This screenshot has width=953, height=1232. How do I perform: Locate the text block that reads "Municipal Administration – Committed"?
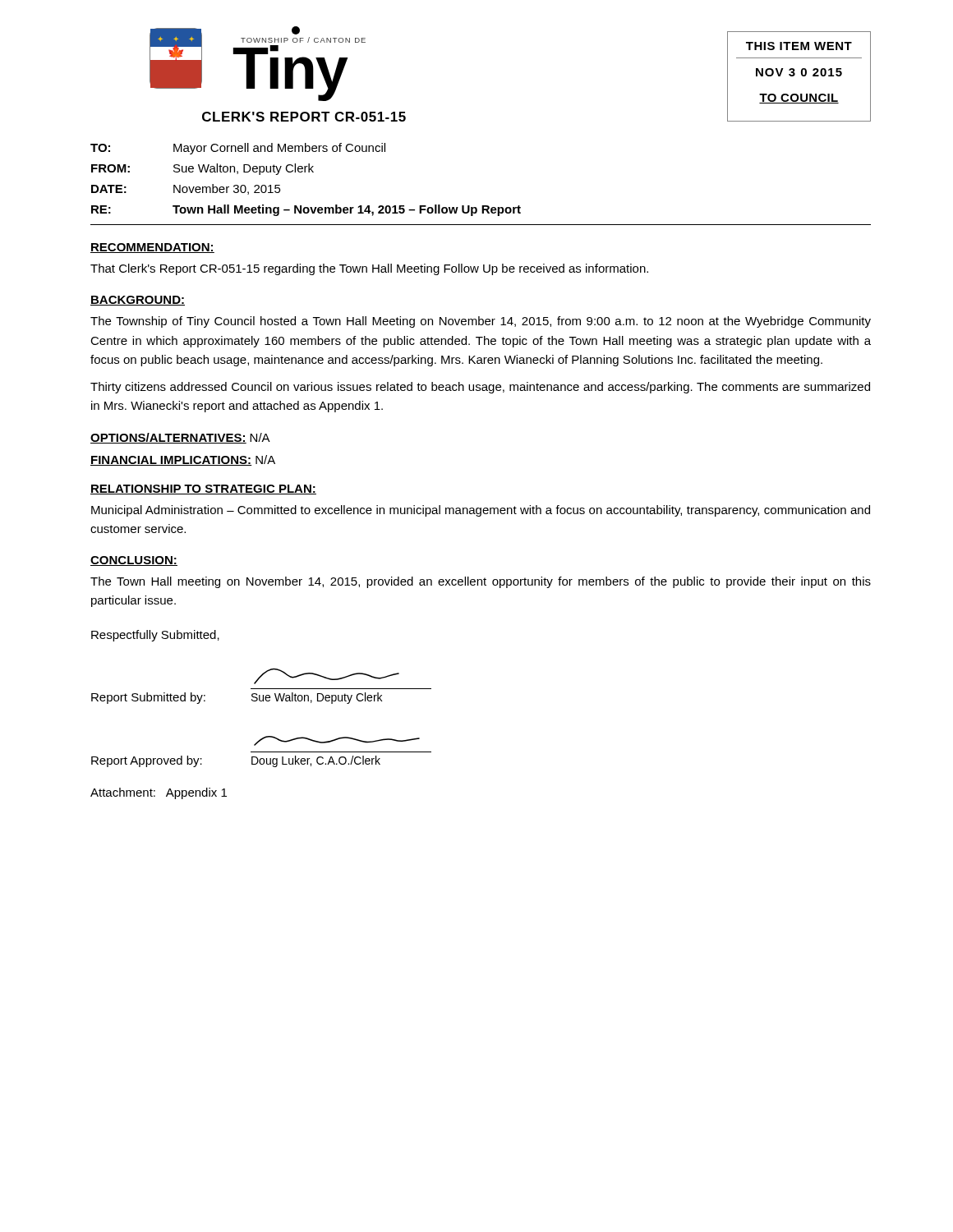pos(481,519)
